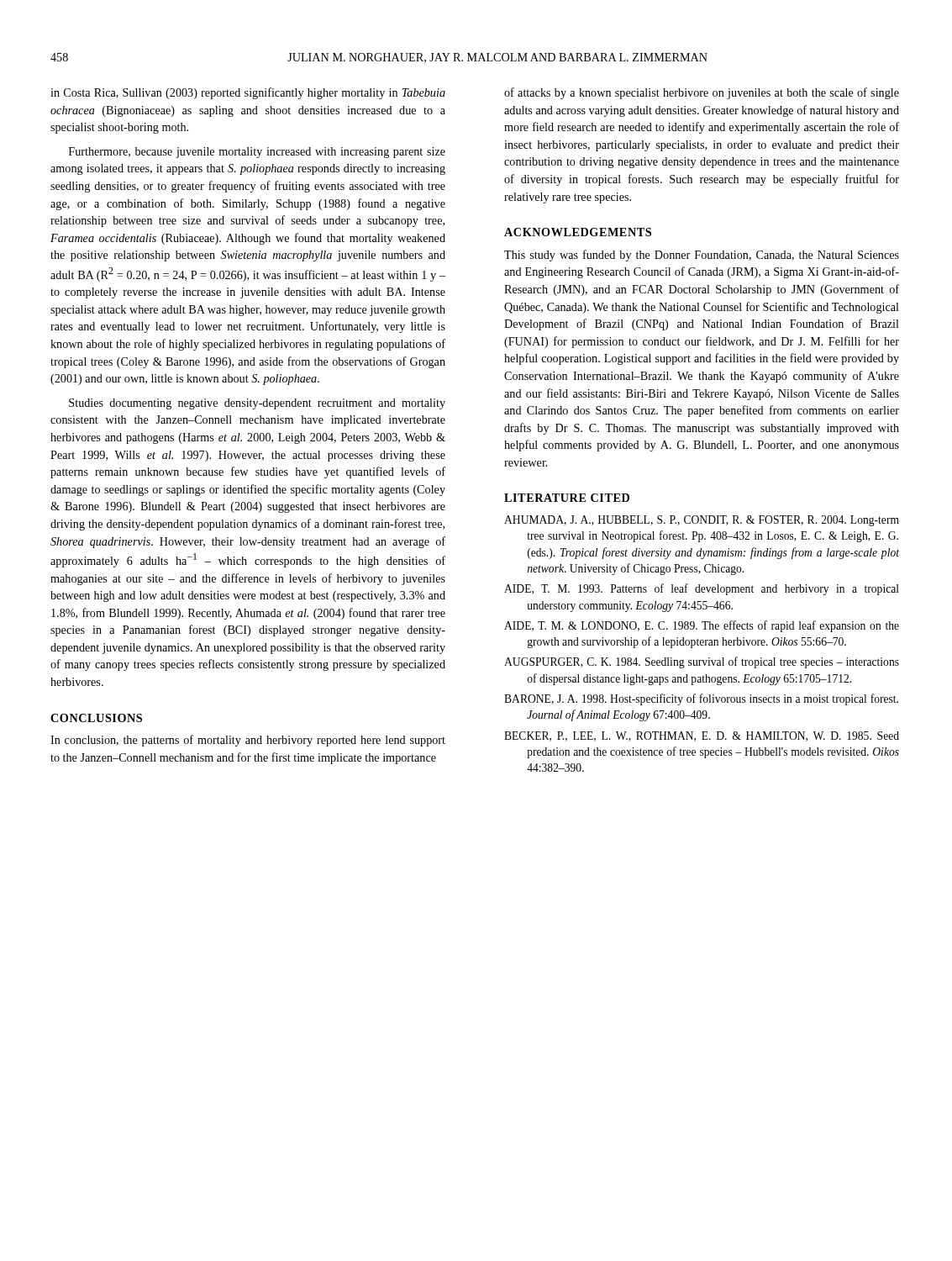The height and width of the screenshot is (1261, 952).
Task: Point to the text starting "In conclusion, the patterns"
Action: tap(248, 749)
